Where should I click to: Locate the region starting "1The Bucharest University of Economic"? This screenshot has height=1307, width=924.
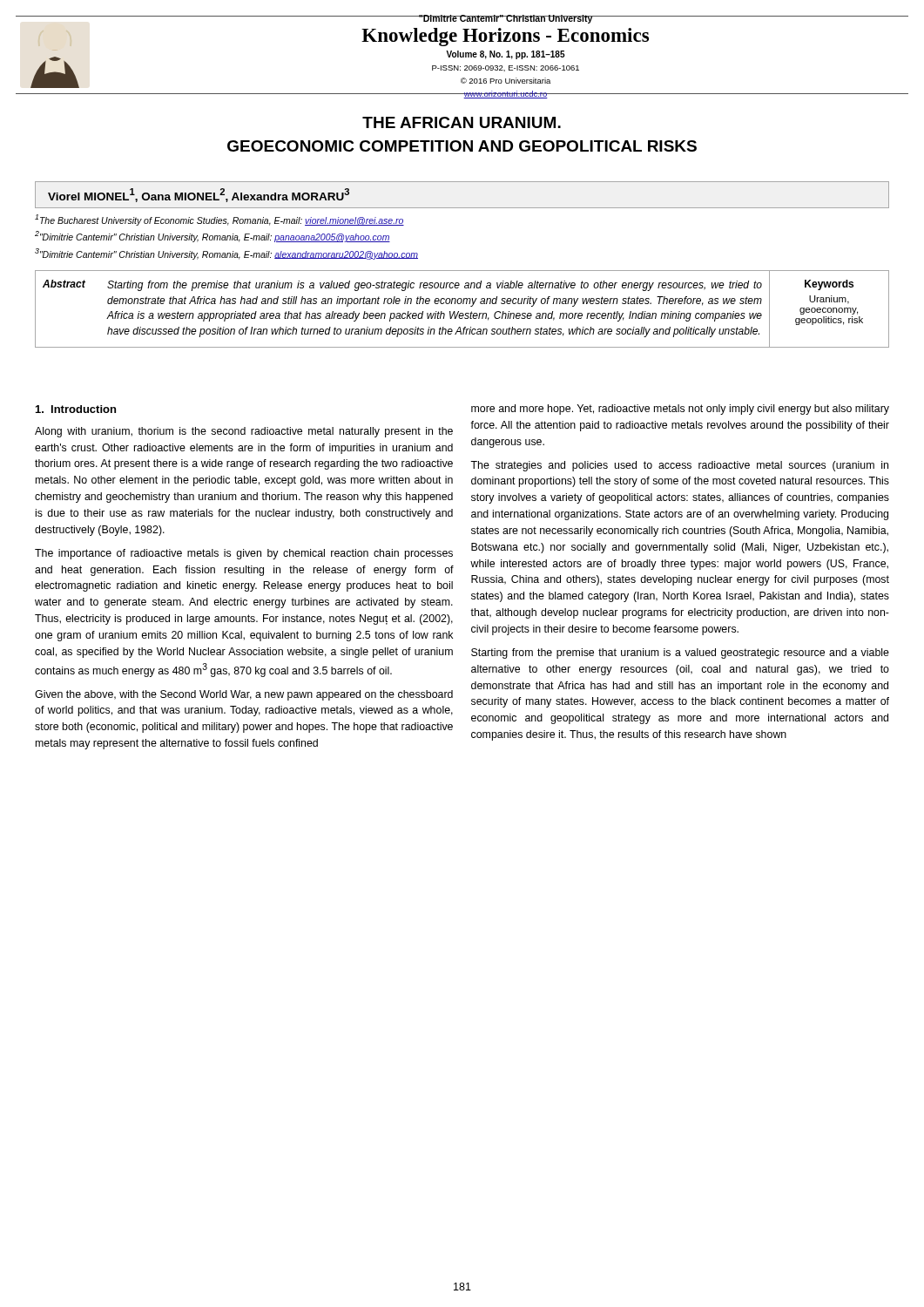click(x=226, y=236)
